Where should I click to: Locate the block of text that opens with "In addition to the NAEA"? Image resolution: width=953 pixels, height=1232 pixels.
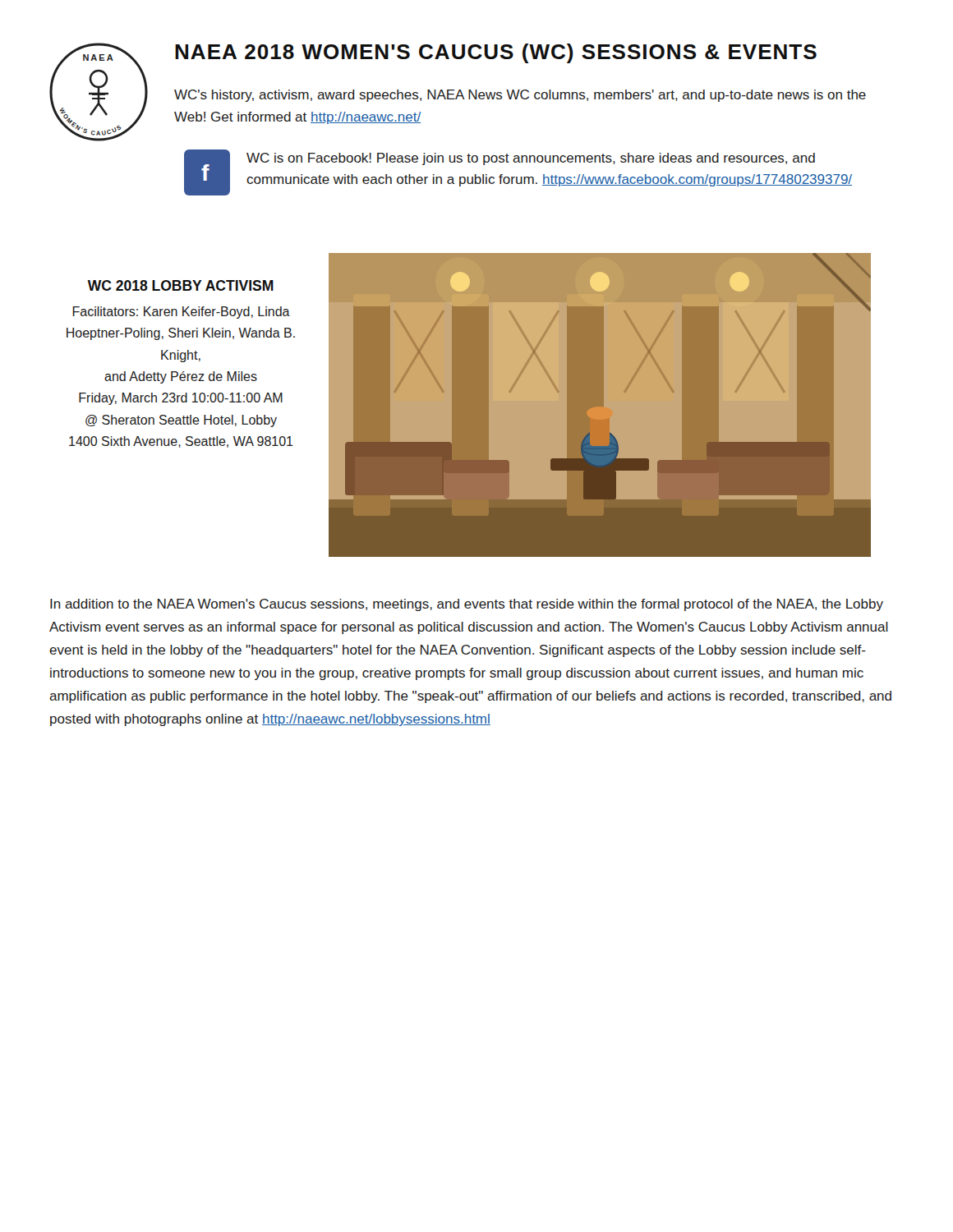[471, 662]
